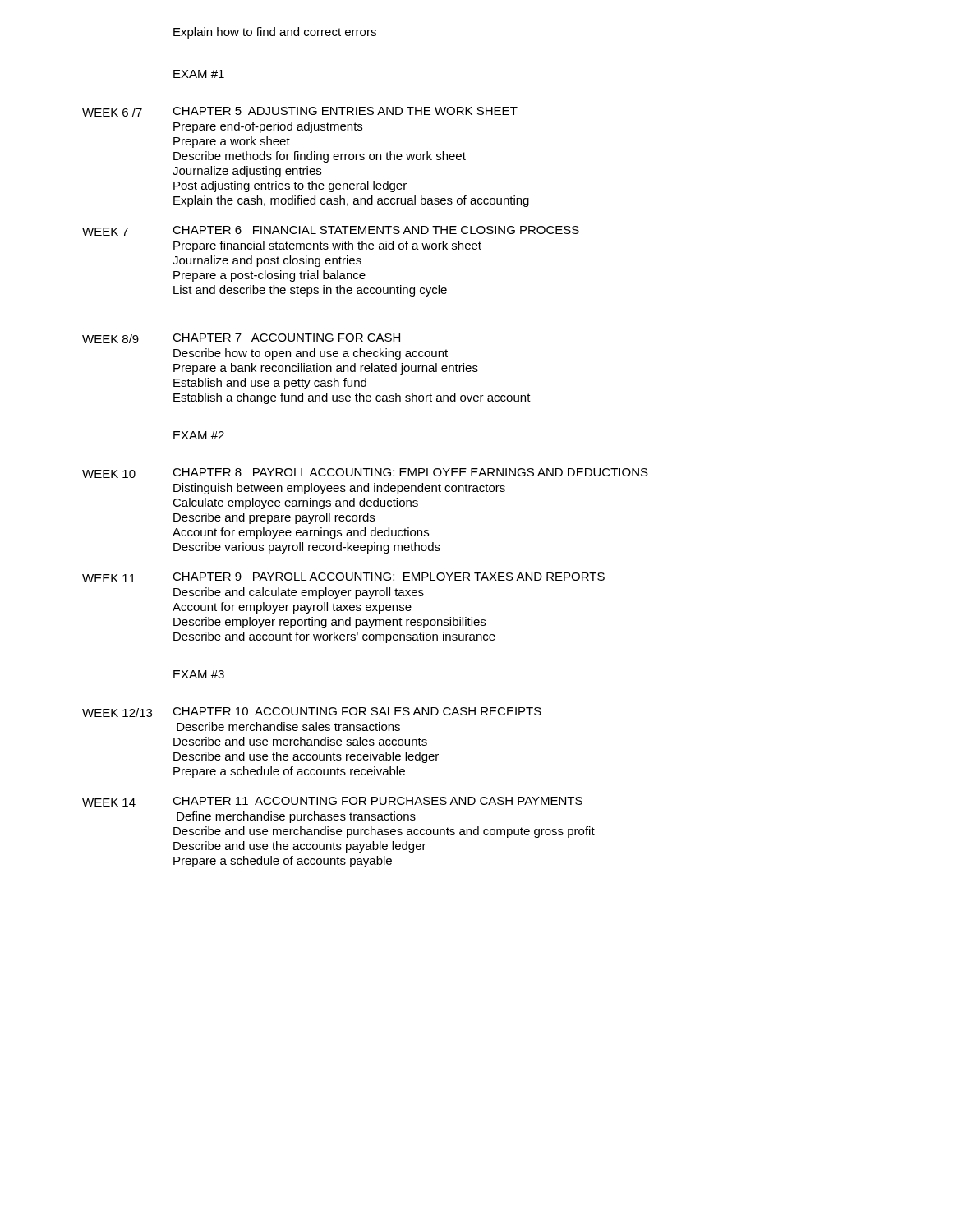Viewport: 953px width, 1232px height.
Task: Select the element starting "EXAM #1"
Action: coord(199,73)
